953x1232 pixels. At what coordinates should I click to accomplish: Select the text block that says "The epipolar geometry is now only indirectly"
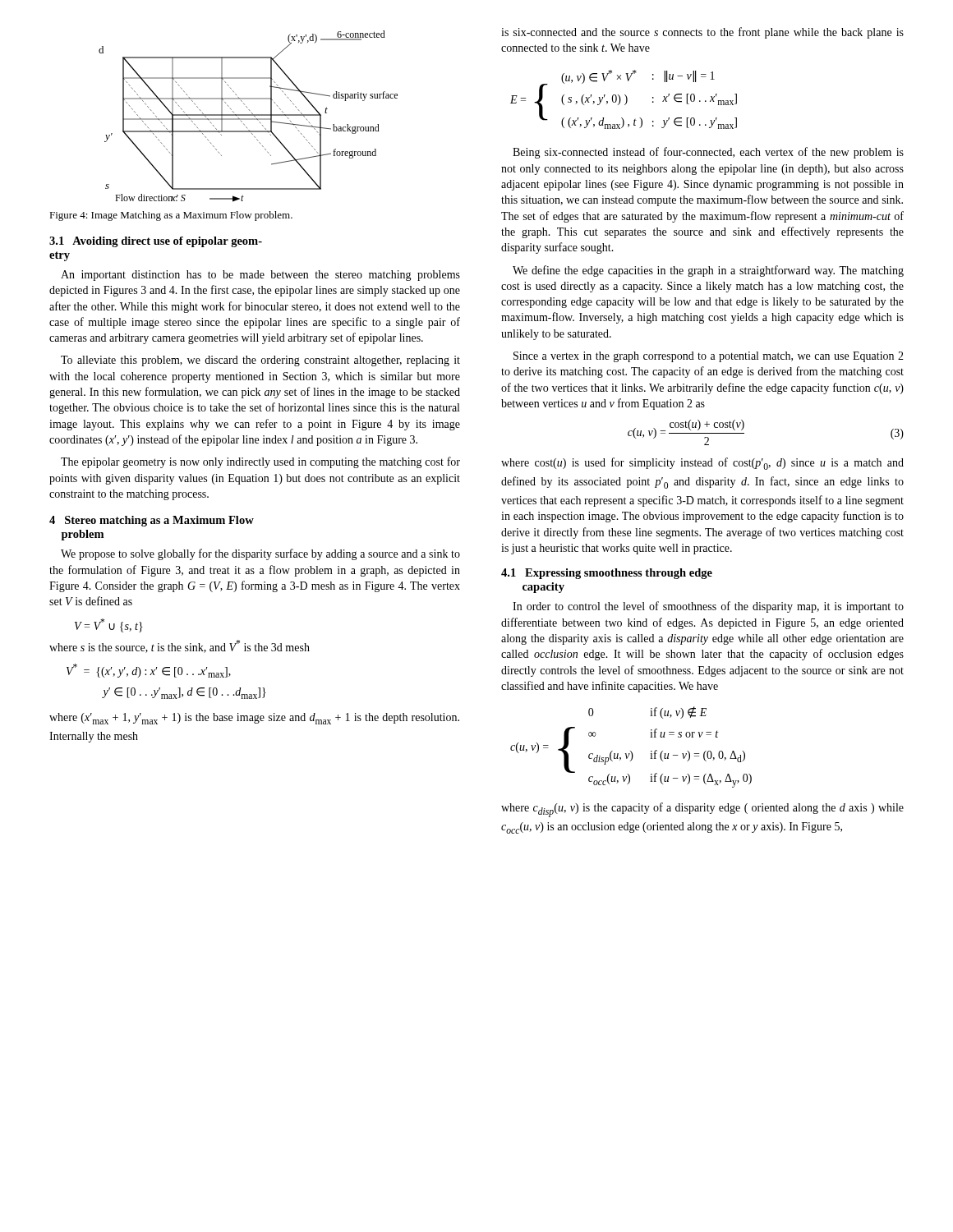(255, 478)
